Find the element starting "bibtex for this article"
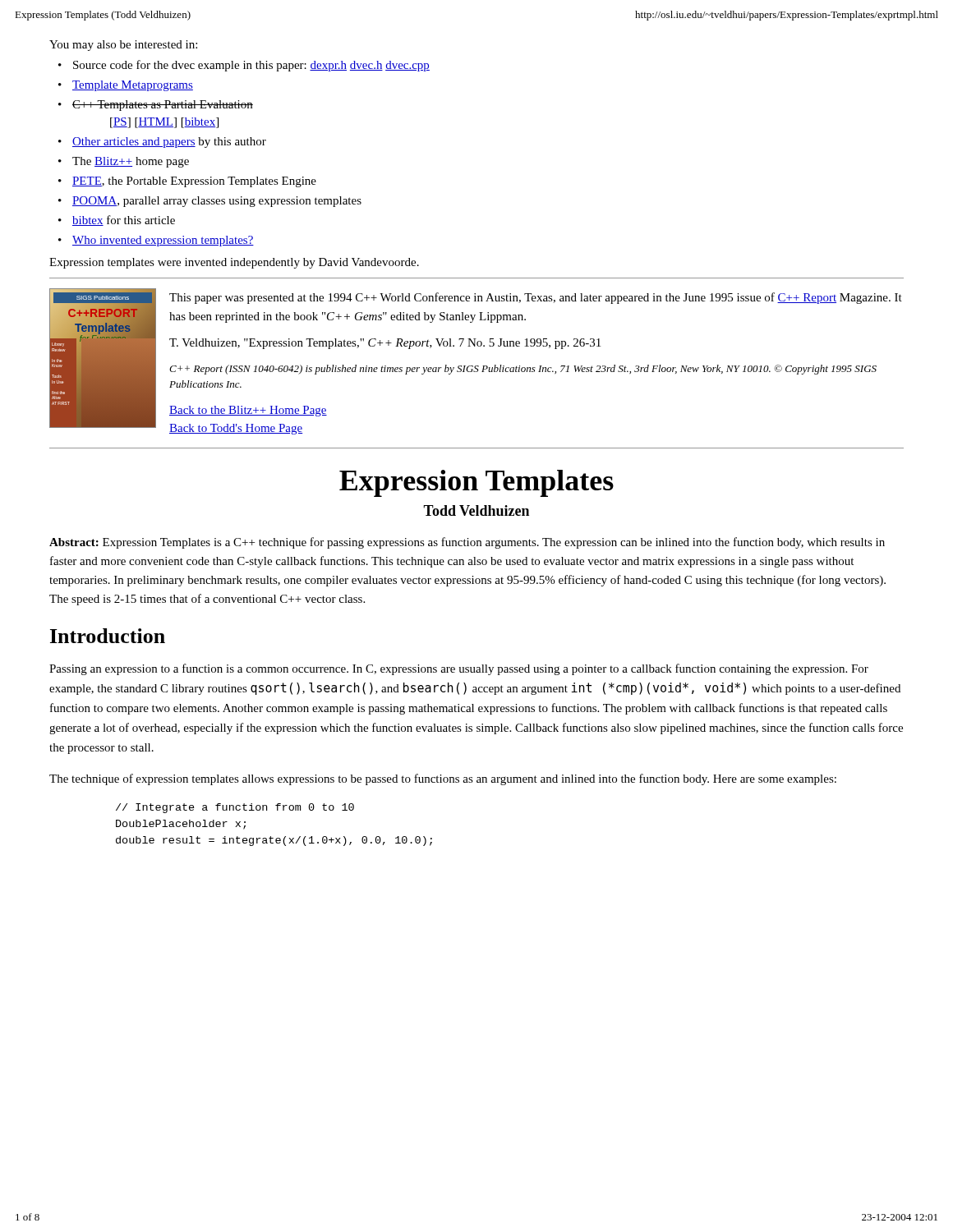Viewport: 953px width, 1232px height. pyautogui.click(x=124, y=220)
